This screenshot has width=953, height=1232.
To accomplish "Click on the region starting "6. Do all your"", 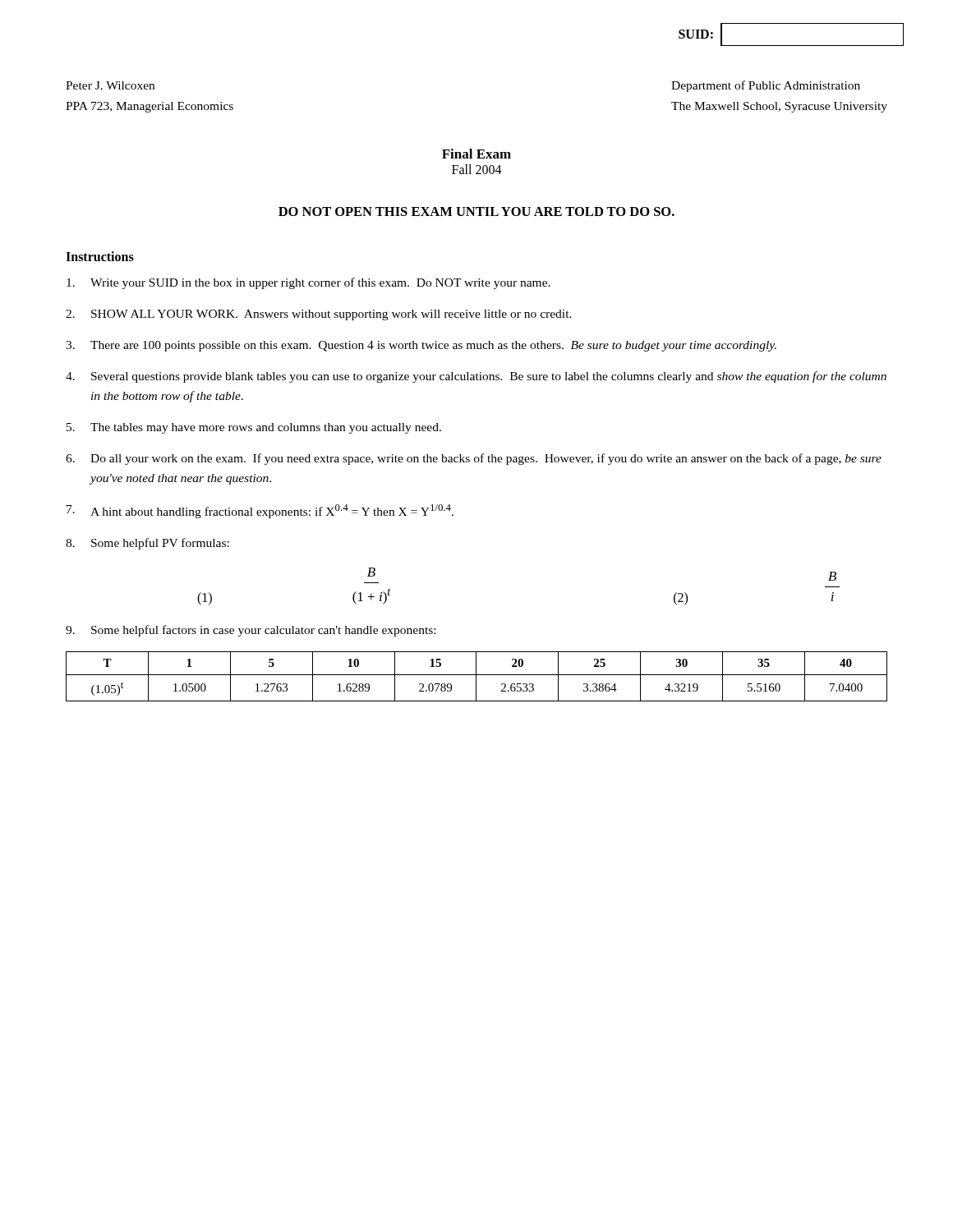I will coord(476,468).
